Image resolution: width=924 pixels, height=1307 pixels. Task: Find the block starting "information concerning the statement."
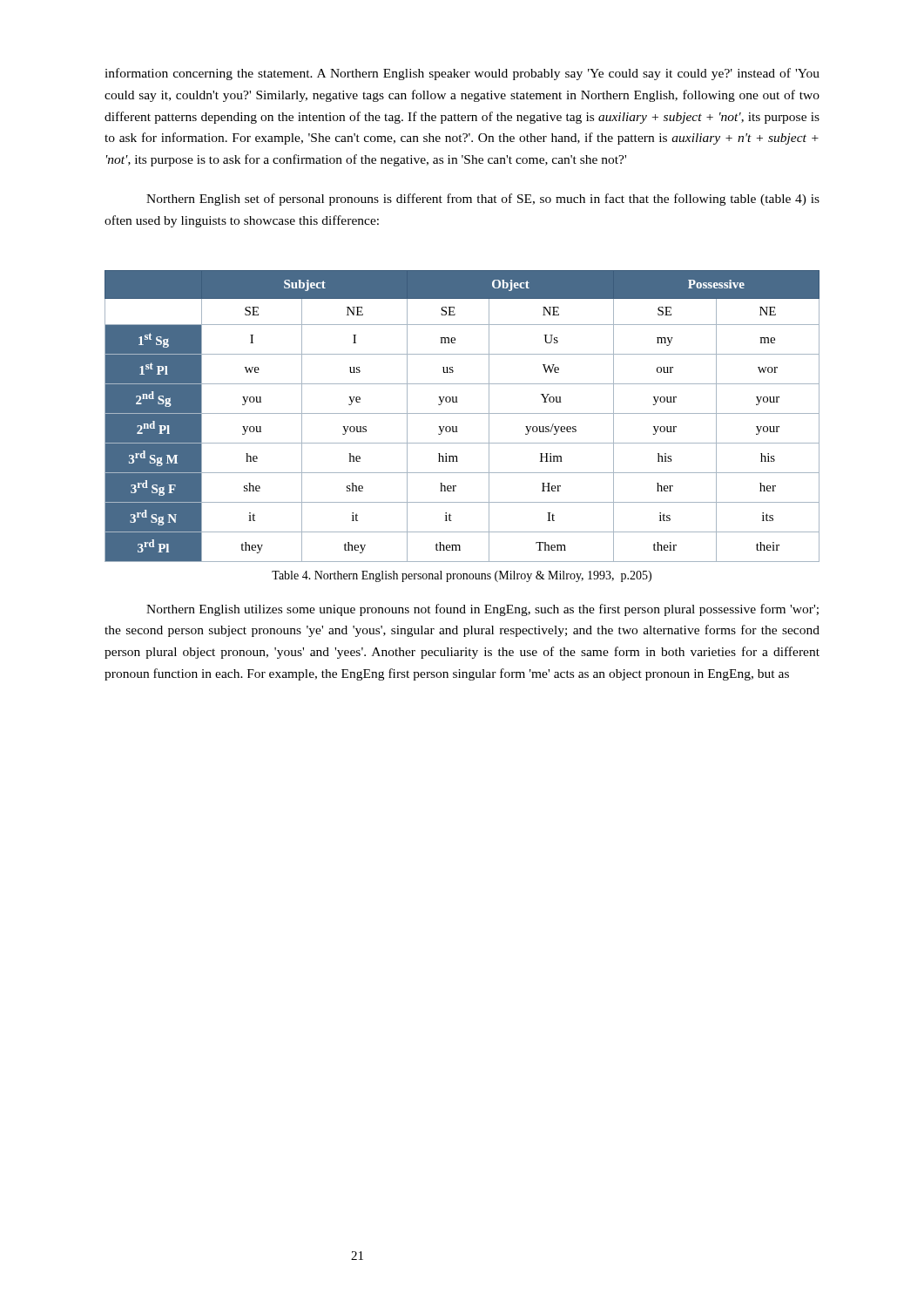(x=462, y=117)
